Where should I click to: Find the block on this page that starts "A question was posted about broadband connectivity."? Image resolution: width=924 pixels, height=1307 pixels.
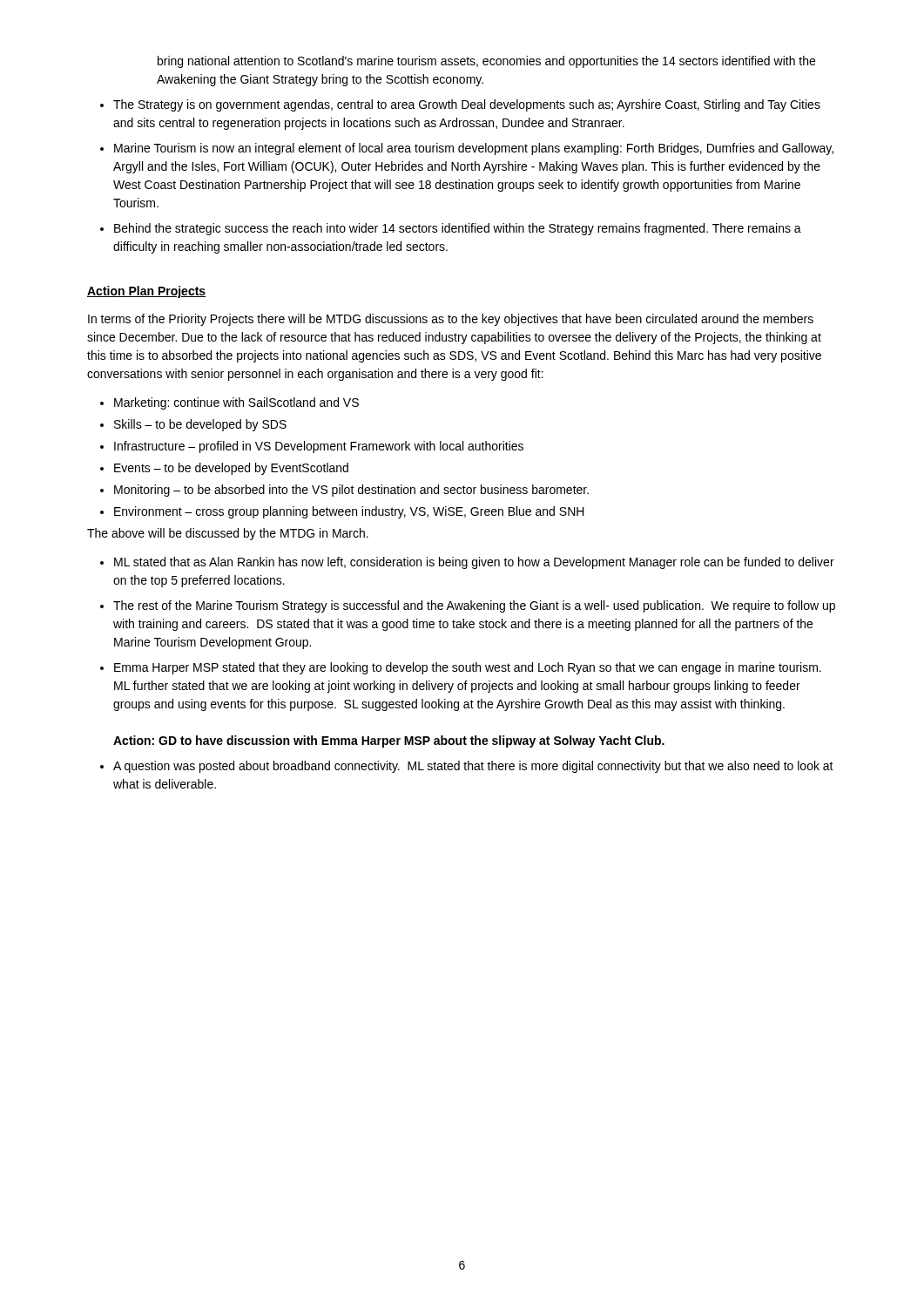(x=473, y=775)
